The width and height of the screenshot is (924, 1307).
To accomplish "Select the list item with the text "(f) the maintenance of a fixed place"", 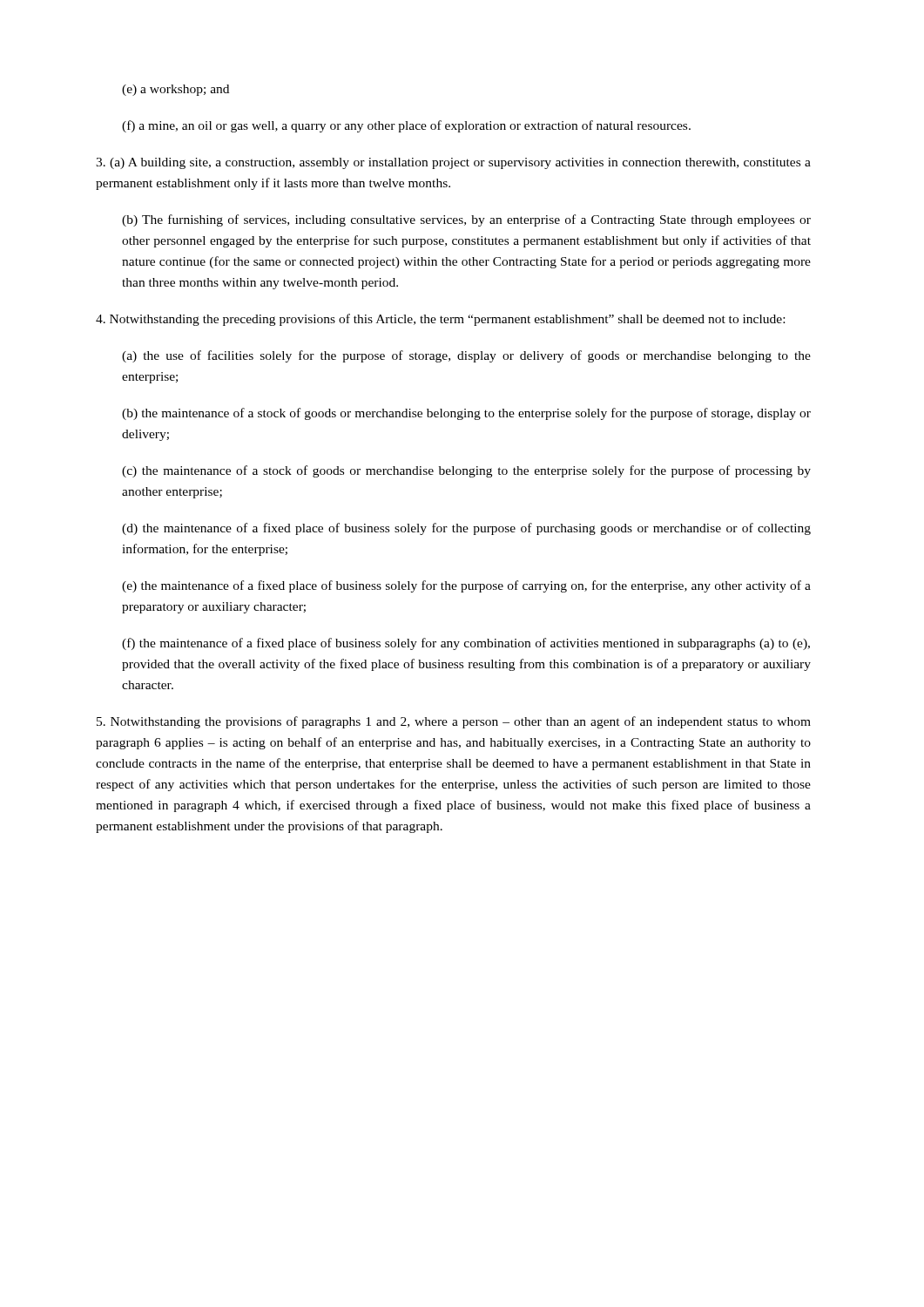I will [x=466, y=664].
